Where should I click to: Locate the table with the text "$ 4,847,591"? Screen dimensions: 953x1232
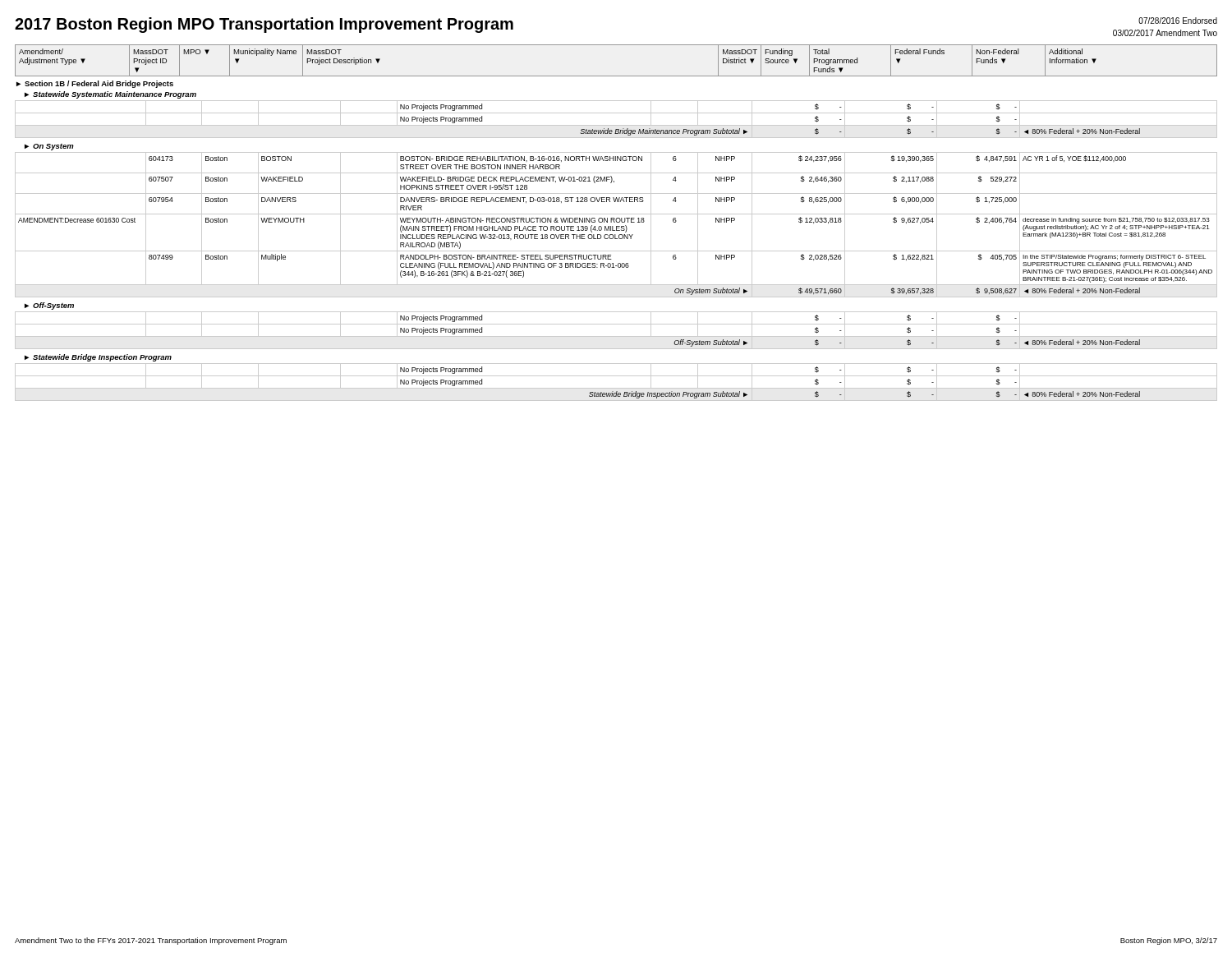(616, 225)
